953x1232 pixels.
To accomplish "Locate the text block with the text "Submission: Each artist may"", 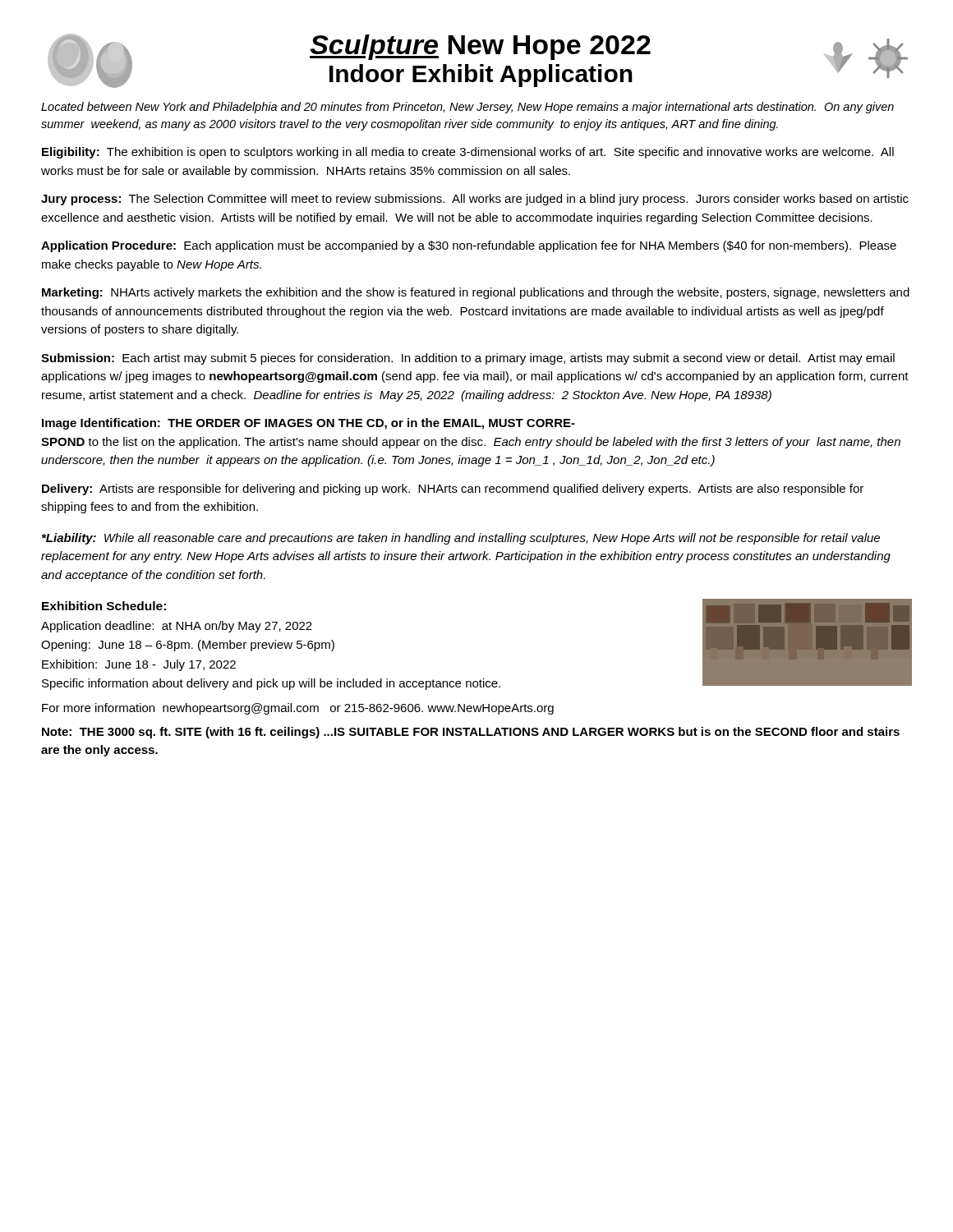I will tap(476, 376).
